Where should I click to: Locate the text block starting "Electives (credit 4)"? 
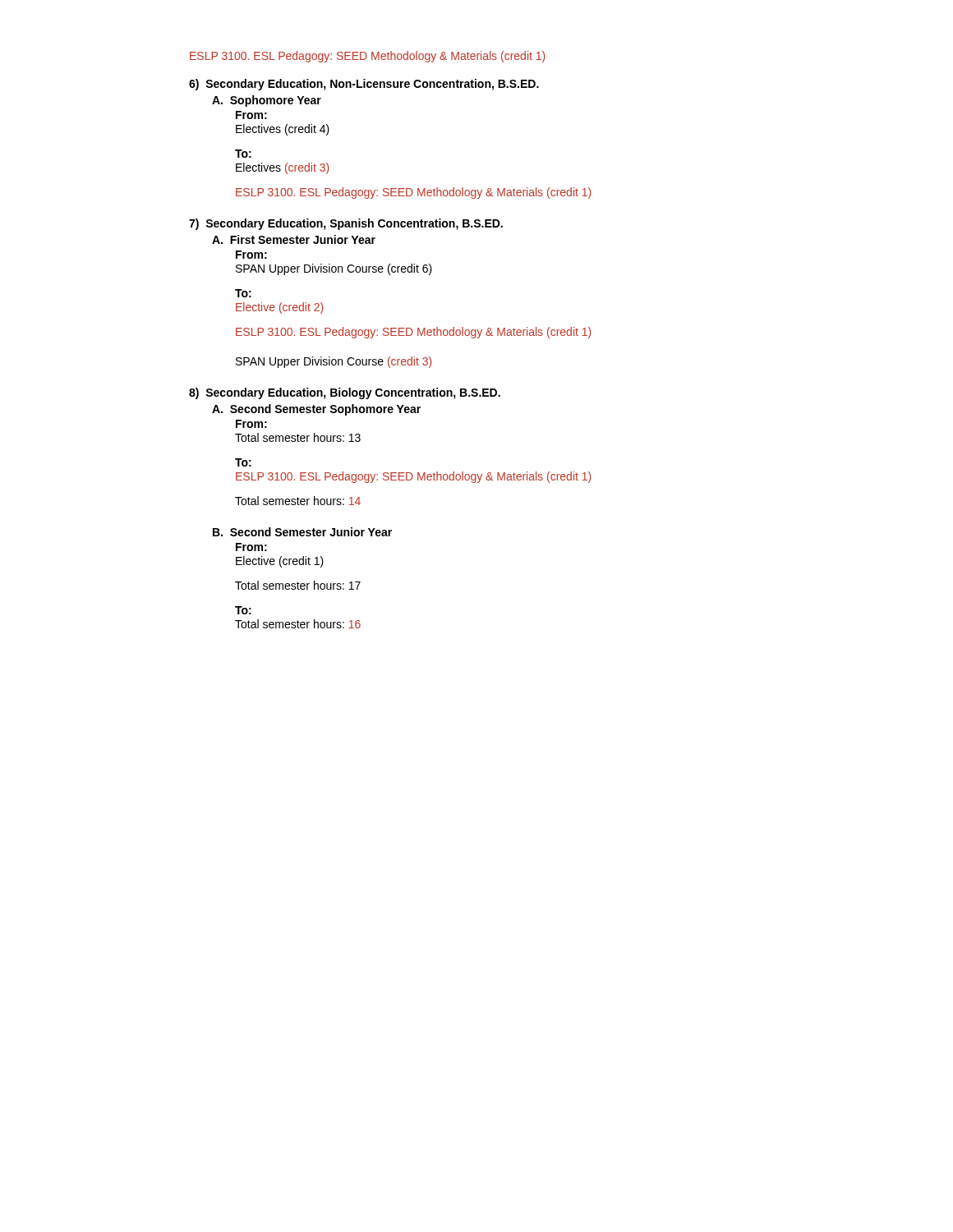[282, 129]
